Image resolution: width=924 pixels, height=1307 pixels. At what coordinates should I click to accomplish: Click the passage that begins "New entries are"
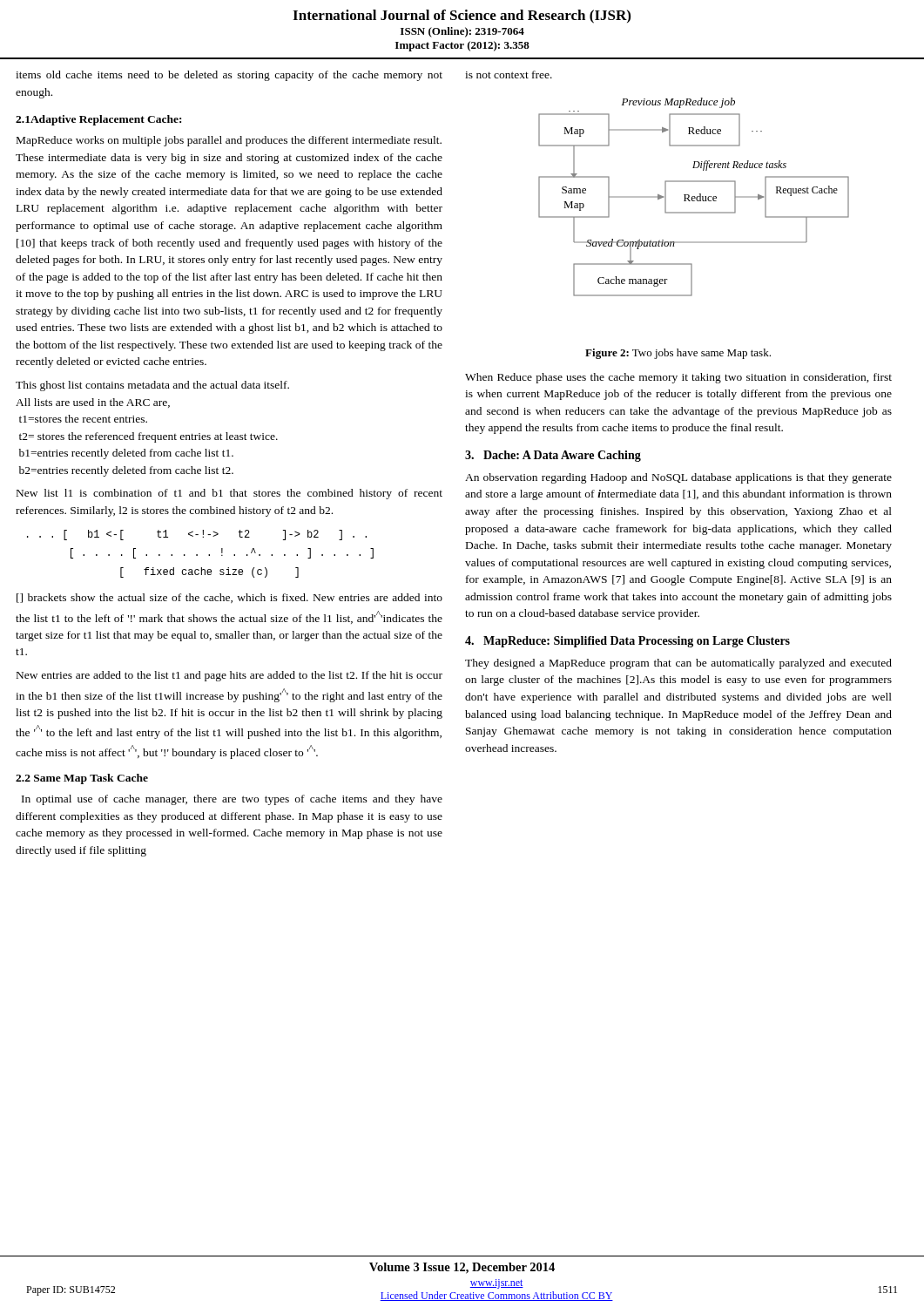[x=229, y=714]
